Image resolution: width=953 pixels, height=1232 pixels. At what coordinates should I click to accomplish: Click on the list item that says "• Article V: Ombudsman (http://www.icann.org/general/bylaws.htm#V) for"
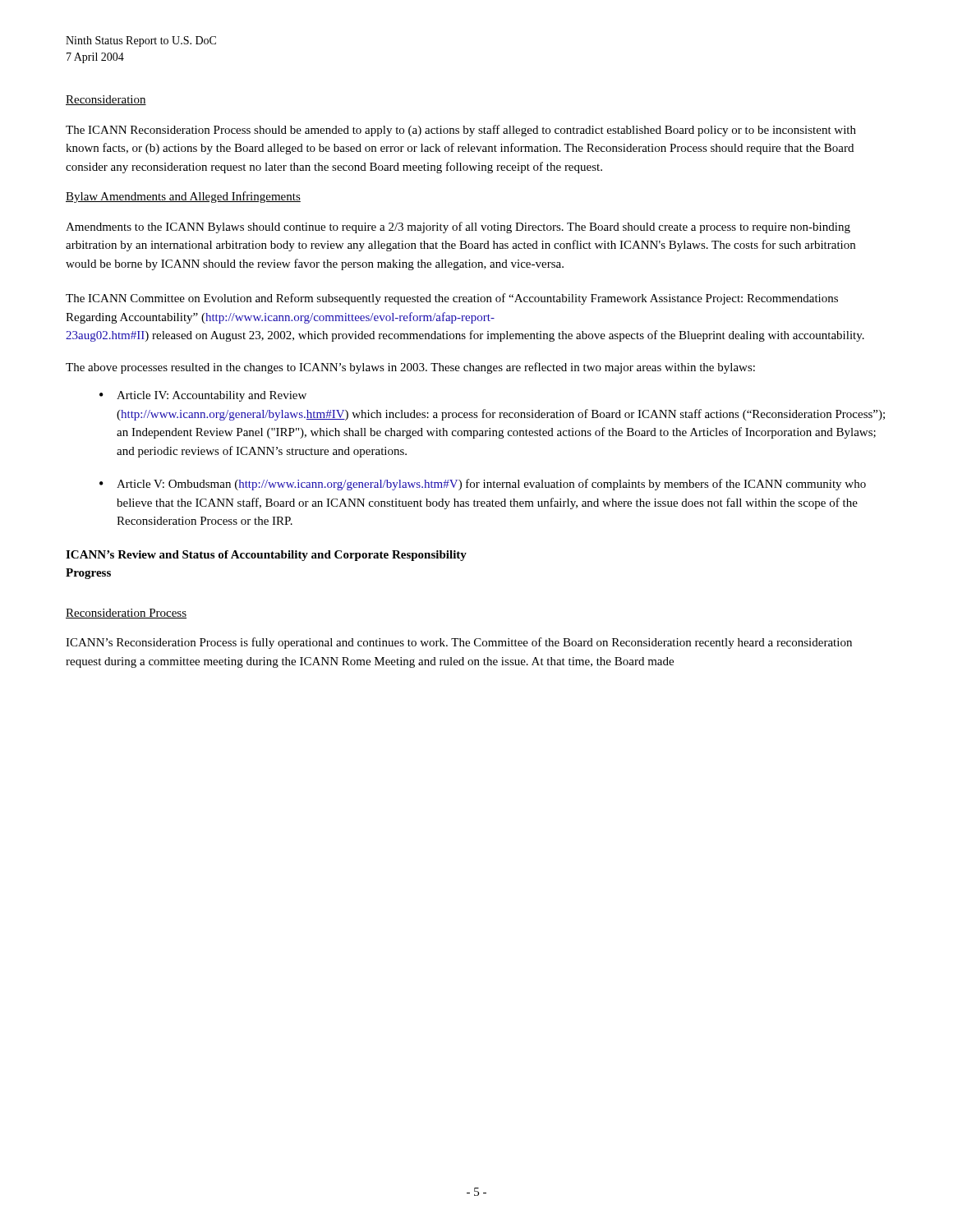click(x=493, y=502)
